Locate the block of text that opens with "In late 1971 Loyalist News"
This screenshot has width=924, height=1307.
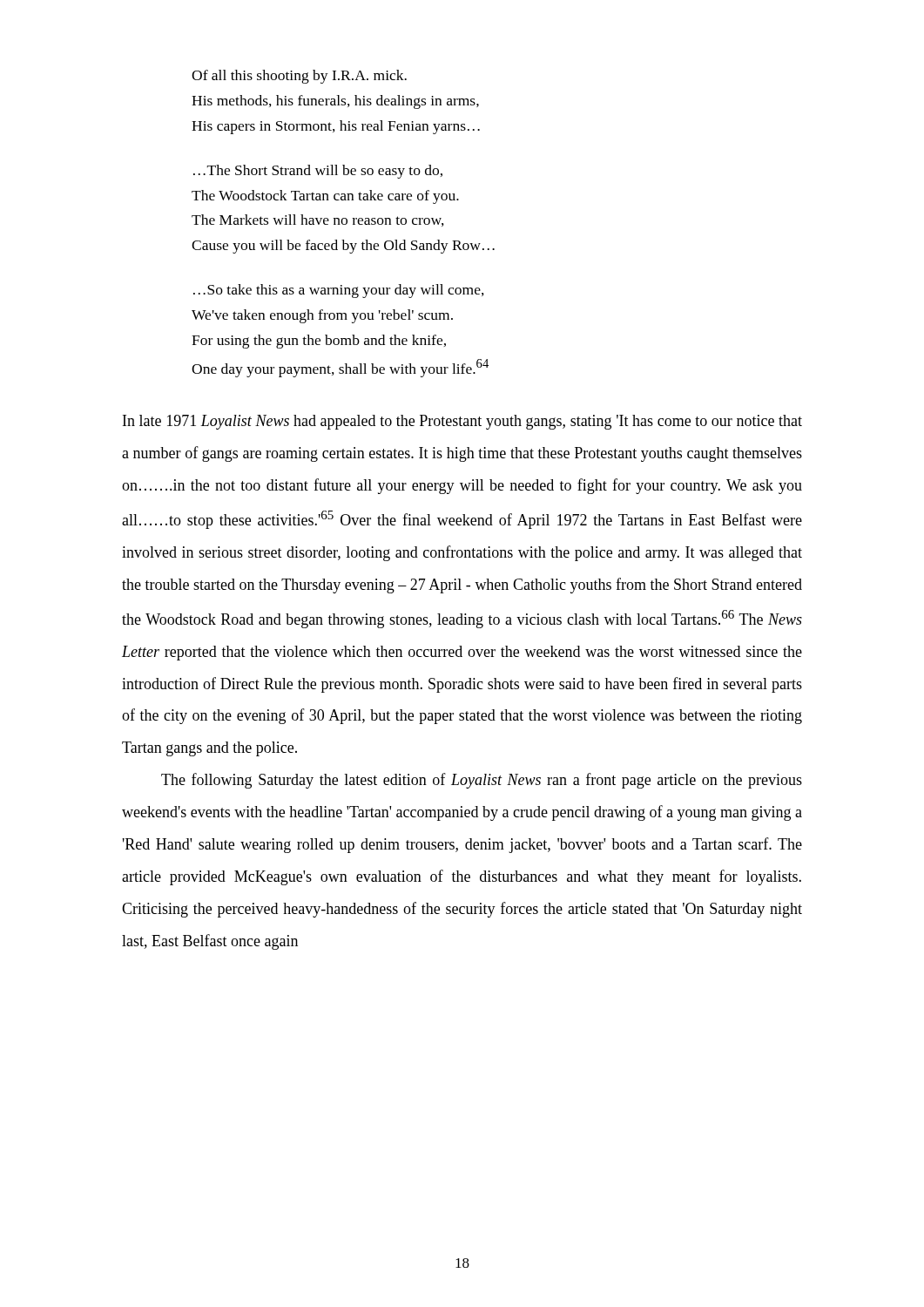point(462,585)
